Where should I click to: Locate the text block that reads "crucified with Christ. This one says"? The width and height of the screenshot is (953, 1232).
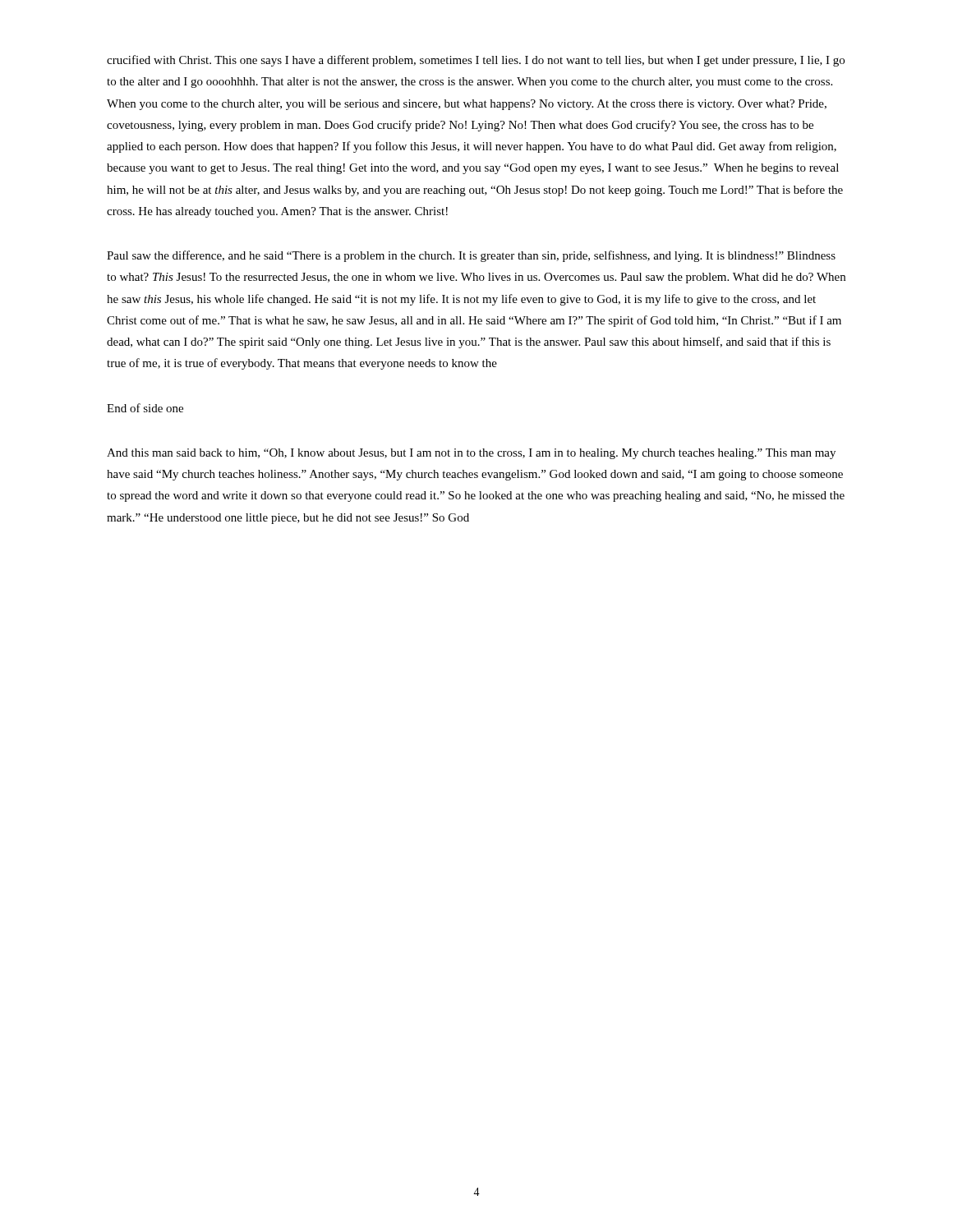point(476,136)
